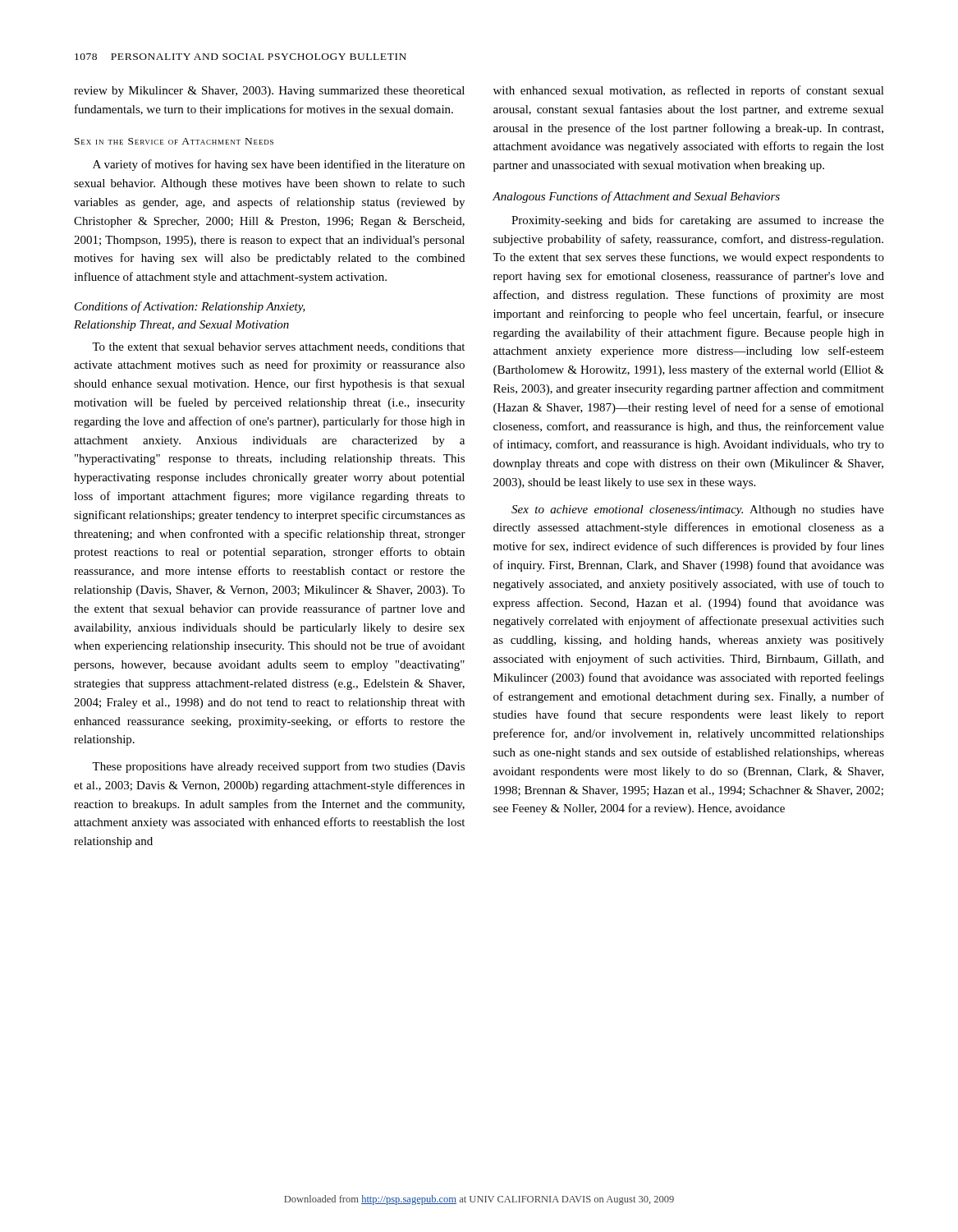Click on the text block starting "Proximity-seeking and bids for caretaking are assumed to"
The height and width of the screenshot is (1232, 958).
pyautogui.click(x=689, y=515)
